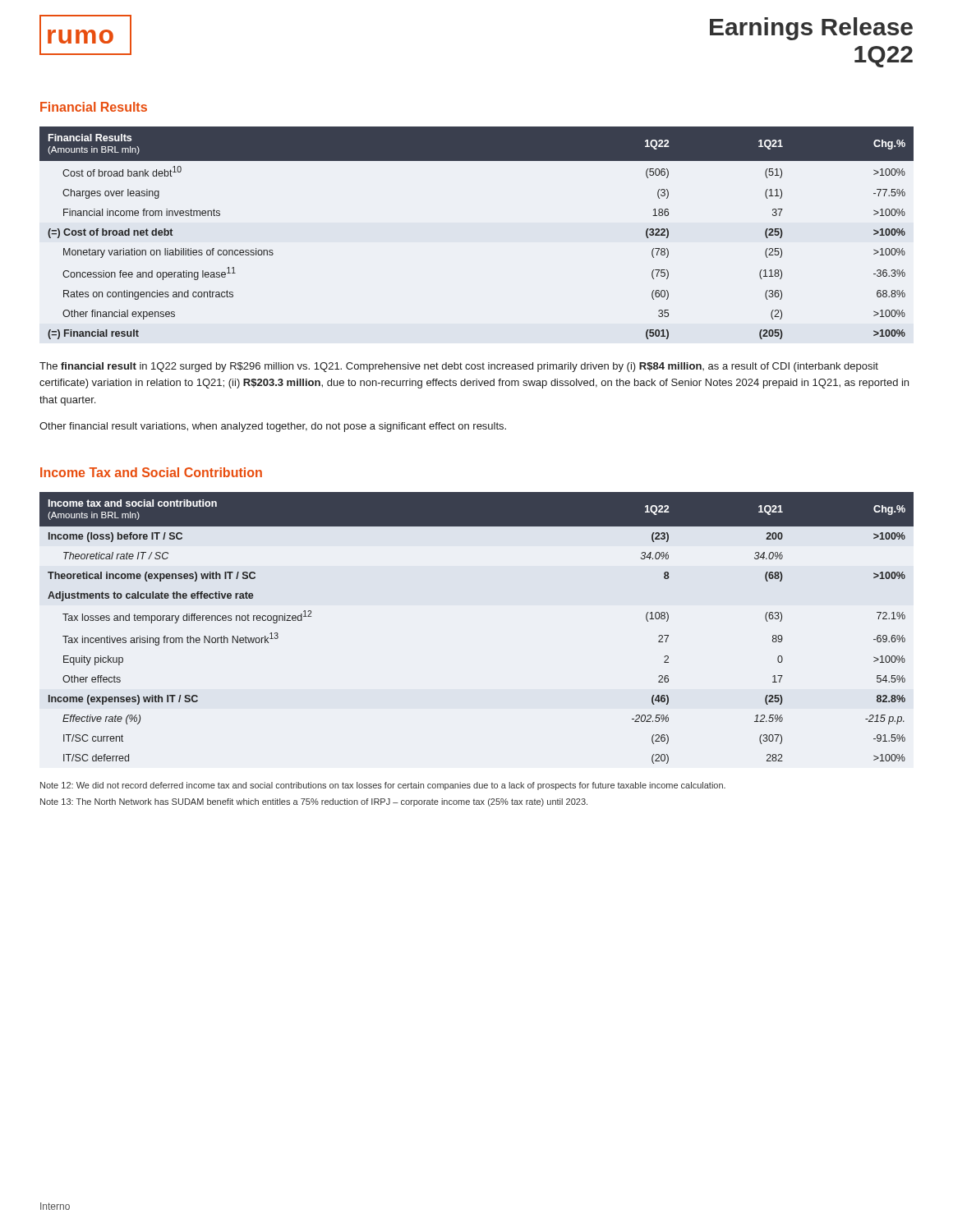The width and height of the screenshot is (953, 1232).
Task: Locate the block of text that opens with "Note 12: We did"
Action: point(383,785)
